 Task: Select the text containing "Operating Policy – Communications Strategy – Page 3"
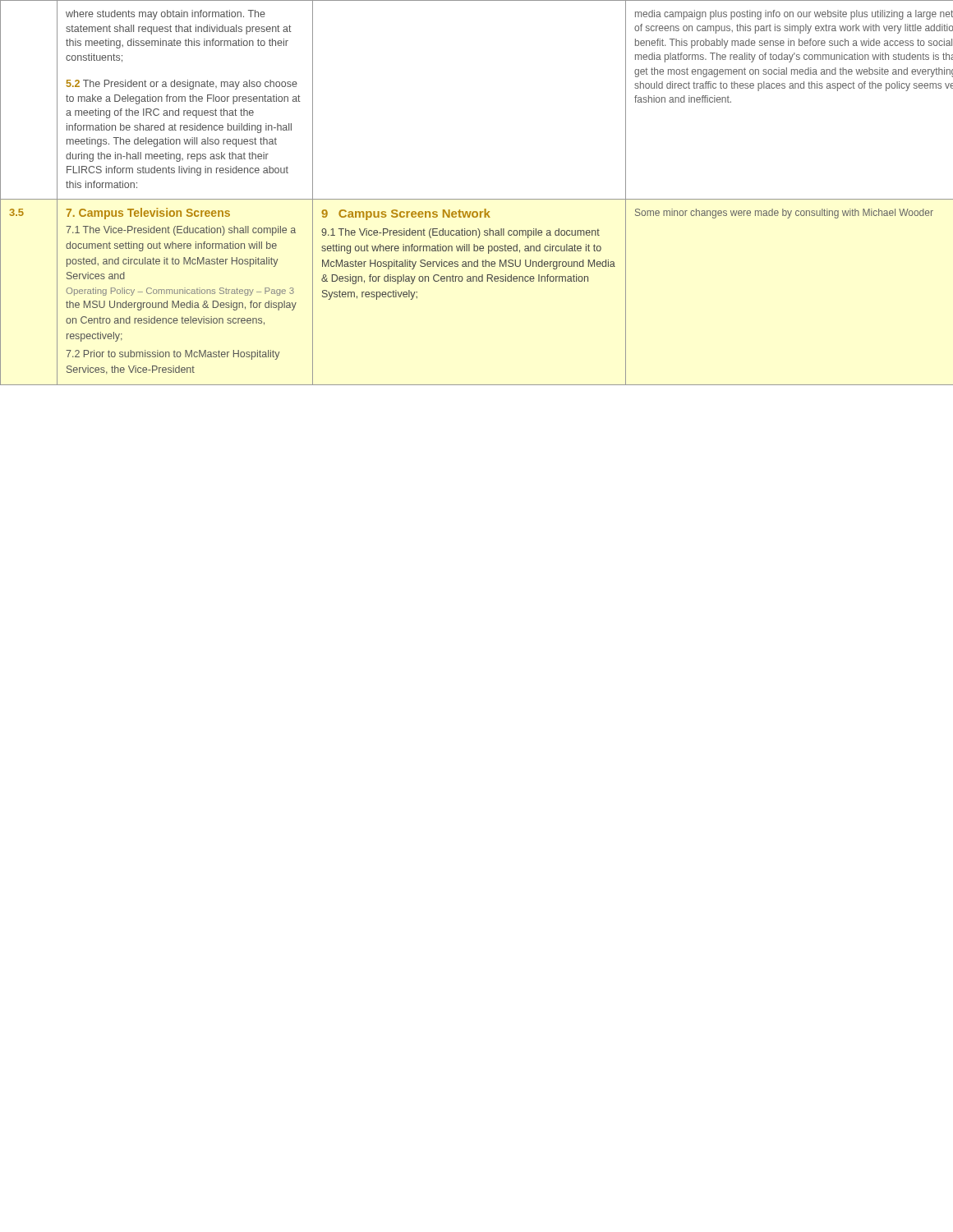180,291
